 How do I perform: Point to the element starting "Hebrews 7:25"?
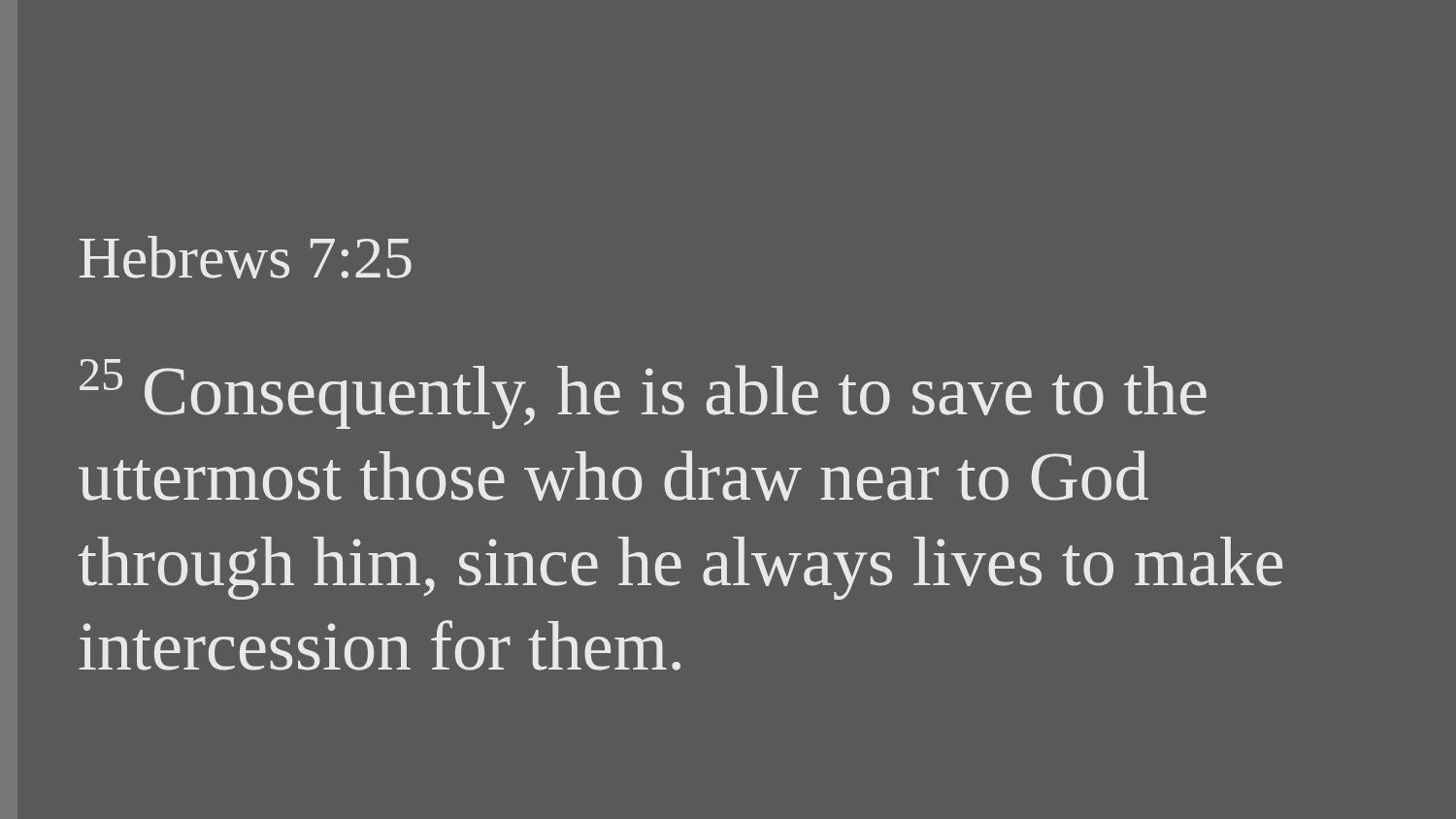click(x=246, y=257)
